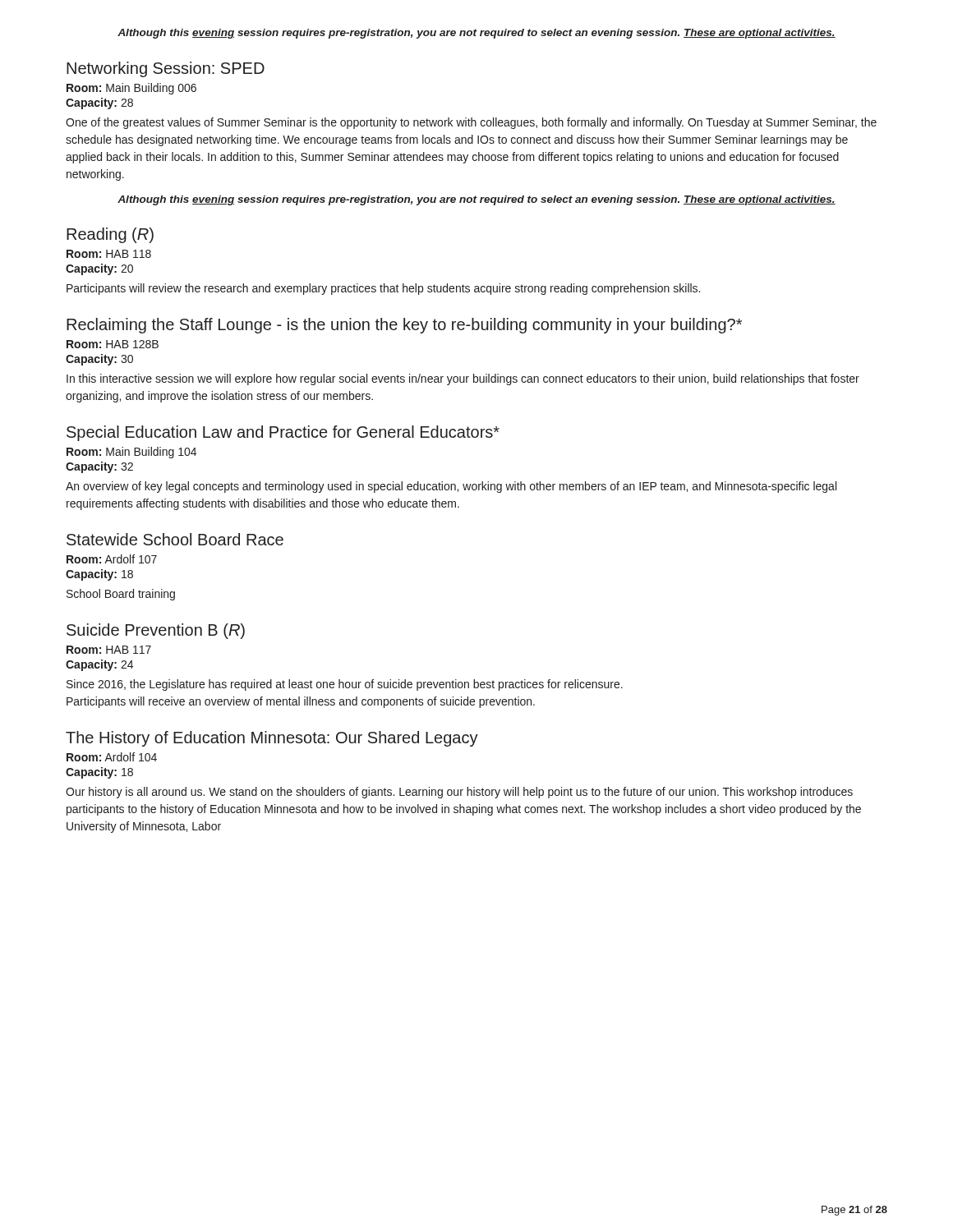Screen dimensions: 1232x953
Task: Locate the text that says "Capacity: 32"
Action: coord(100,466)
